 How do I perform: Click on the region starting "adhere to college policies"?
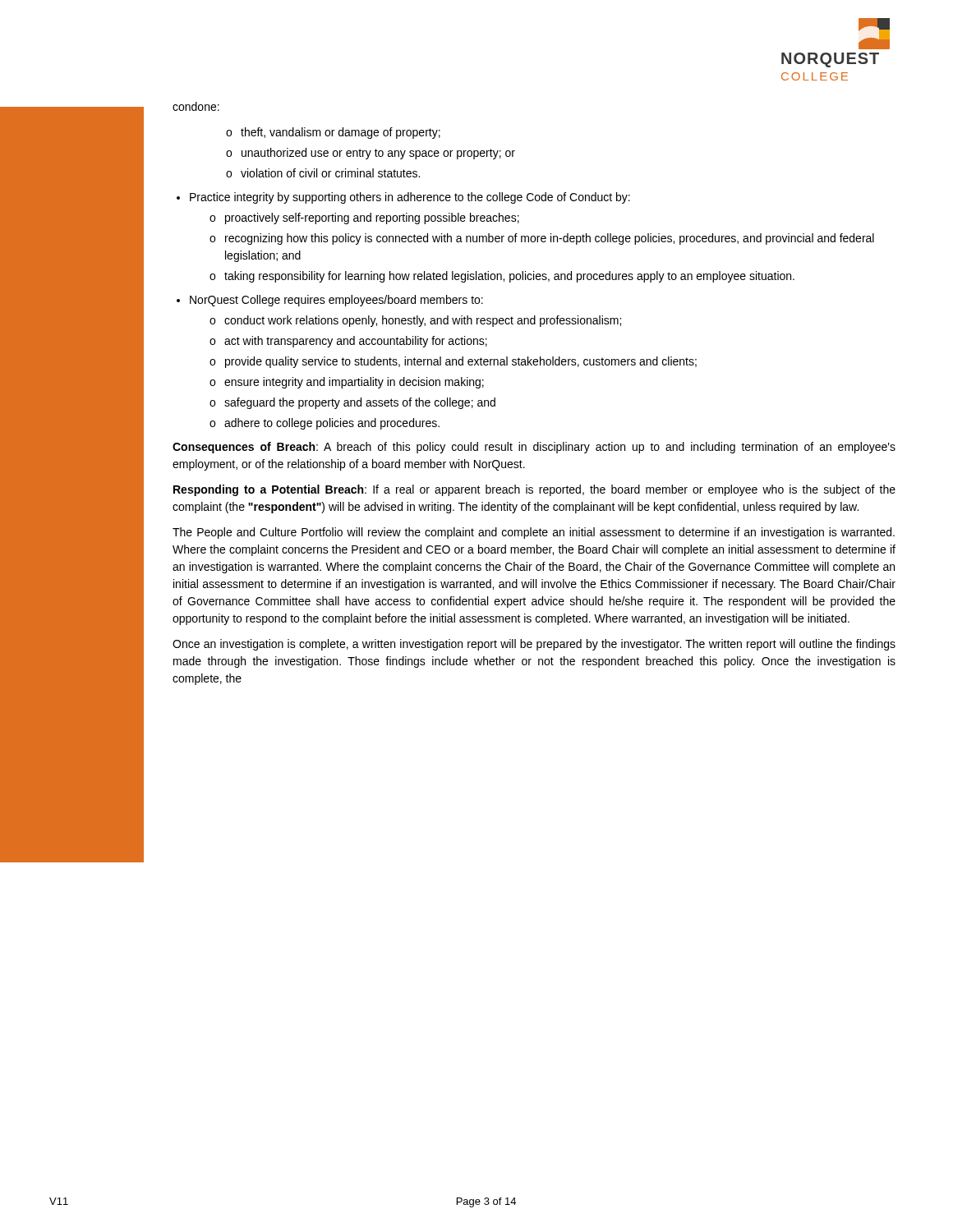(332, 423)
